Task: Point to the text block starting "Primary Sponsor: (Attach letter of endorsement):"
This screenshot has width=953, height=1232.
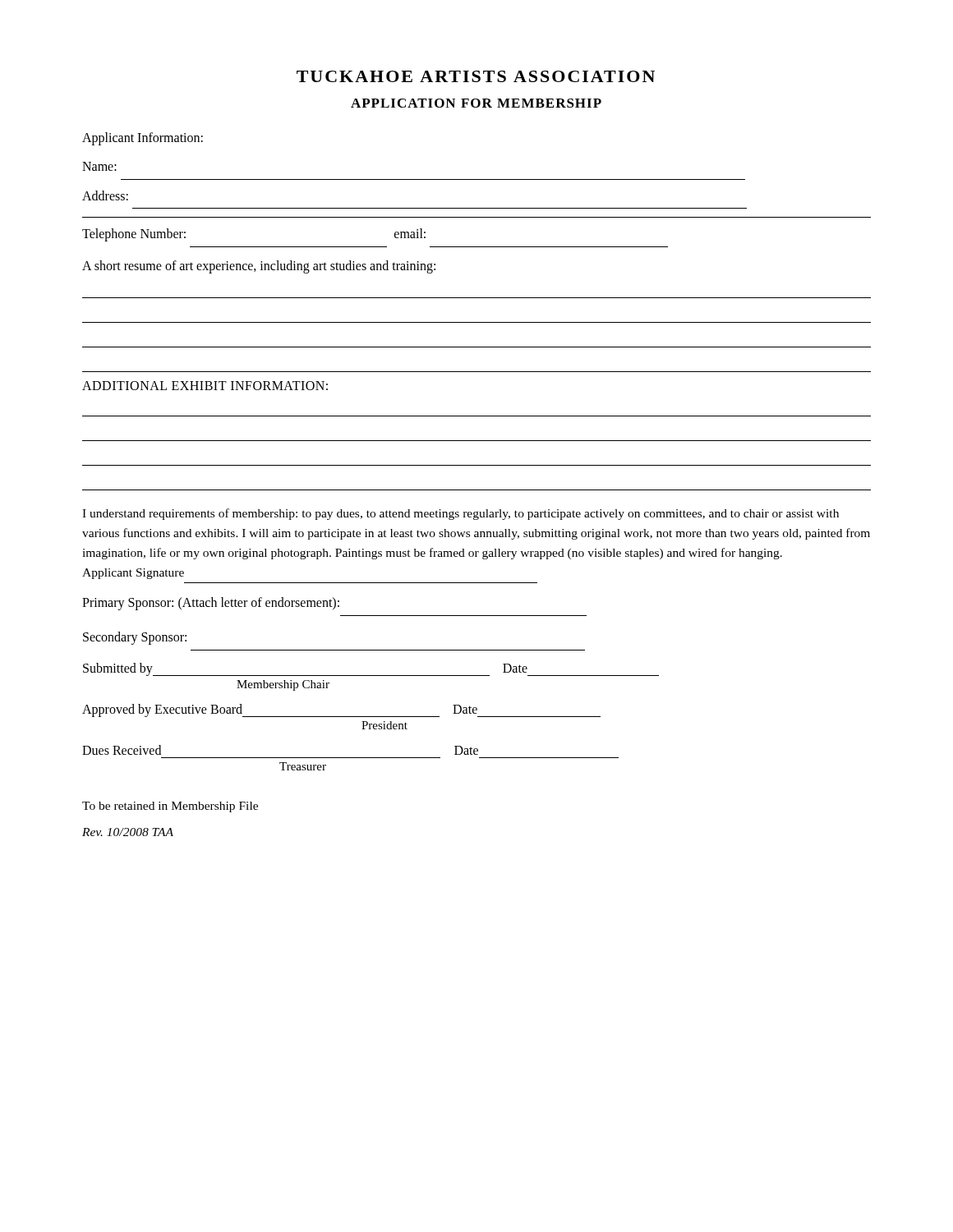Action: point(334,604)
